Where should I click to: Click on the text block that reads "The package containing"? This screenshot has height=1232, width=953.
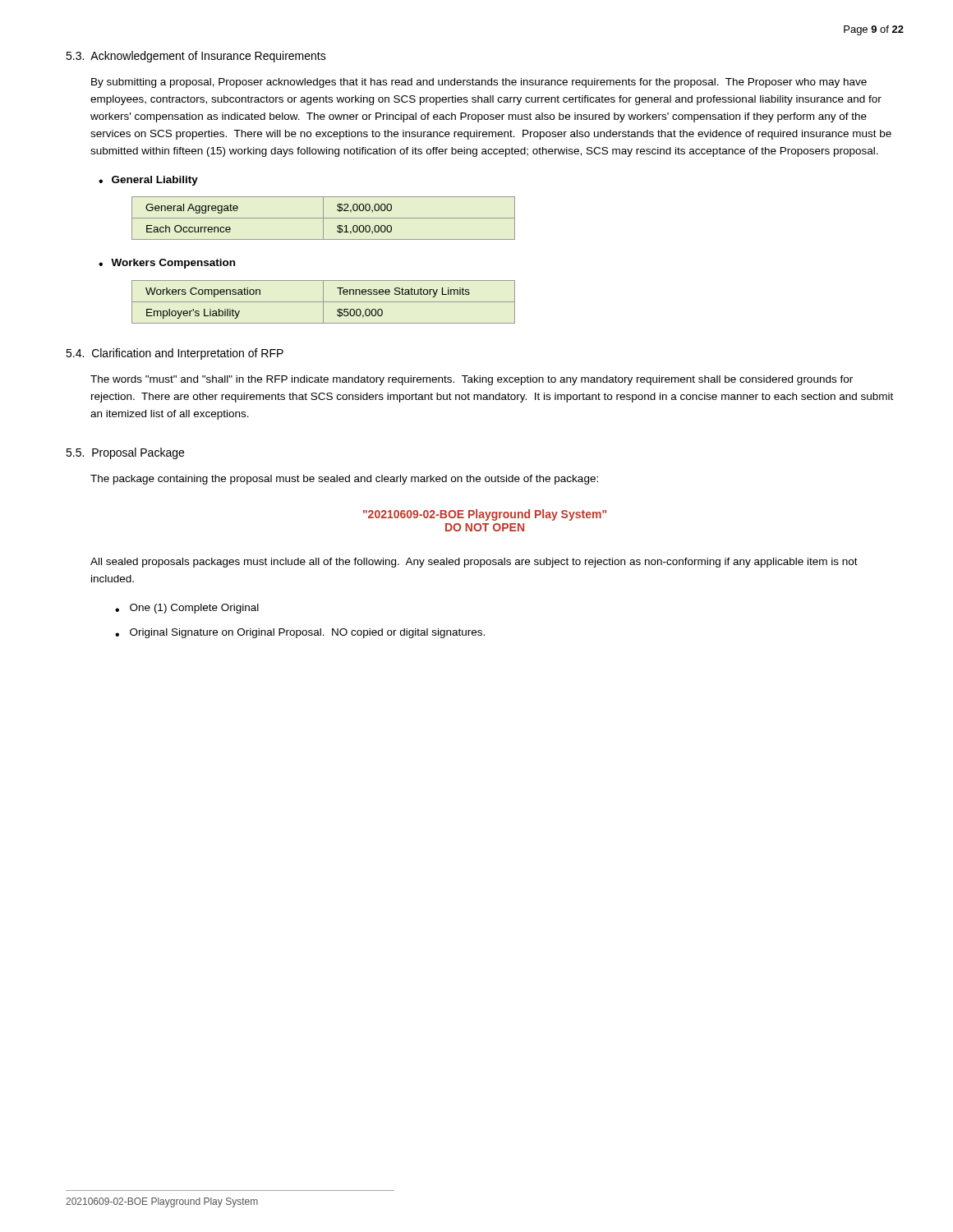pos(345,478)
